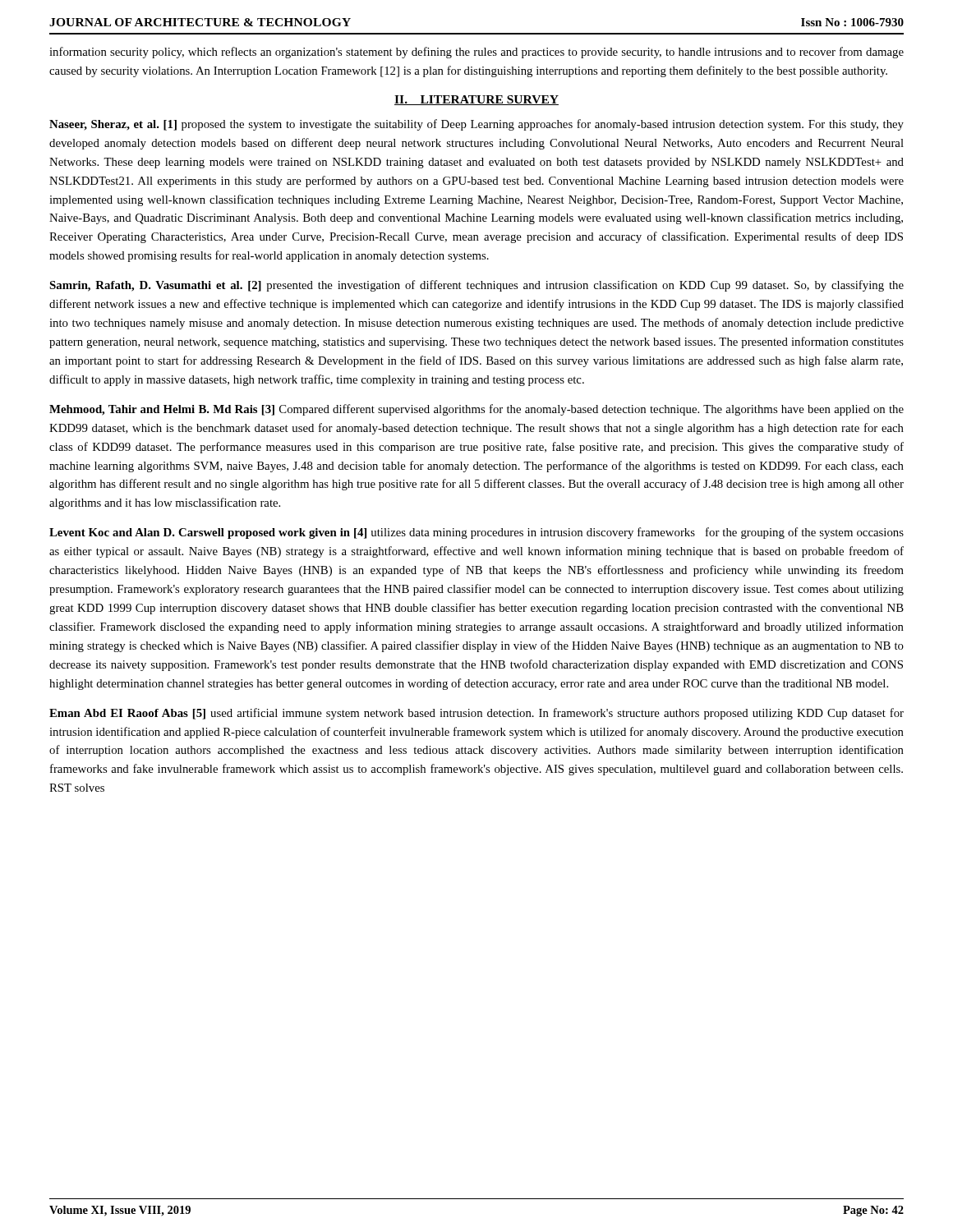Navigate to the text starting "Samrin, Rafath, D. Vasumathi et al. [2]"
The width and height of the screenshot is (953, 1232).
pyautogui.click(x=476, y=332)
